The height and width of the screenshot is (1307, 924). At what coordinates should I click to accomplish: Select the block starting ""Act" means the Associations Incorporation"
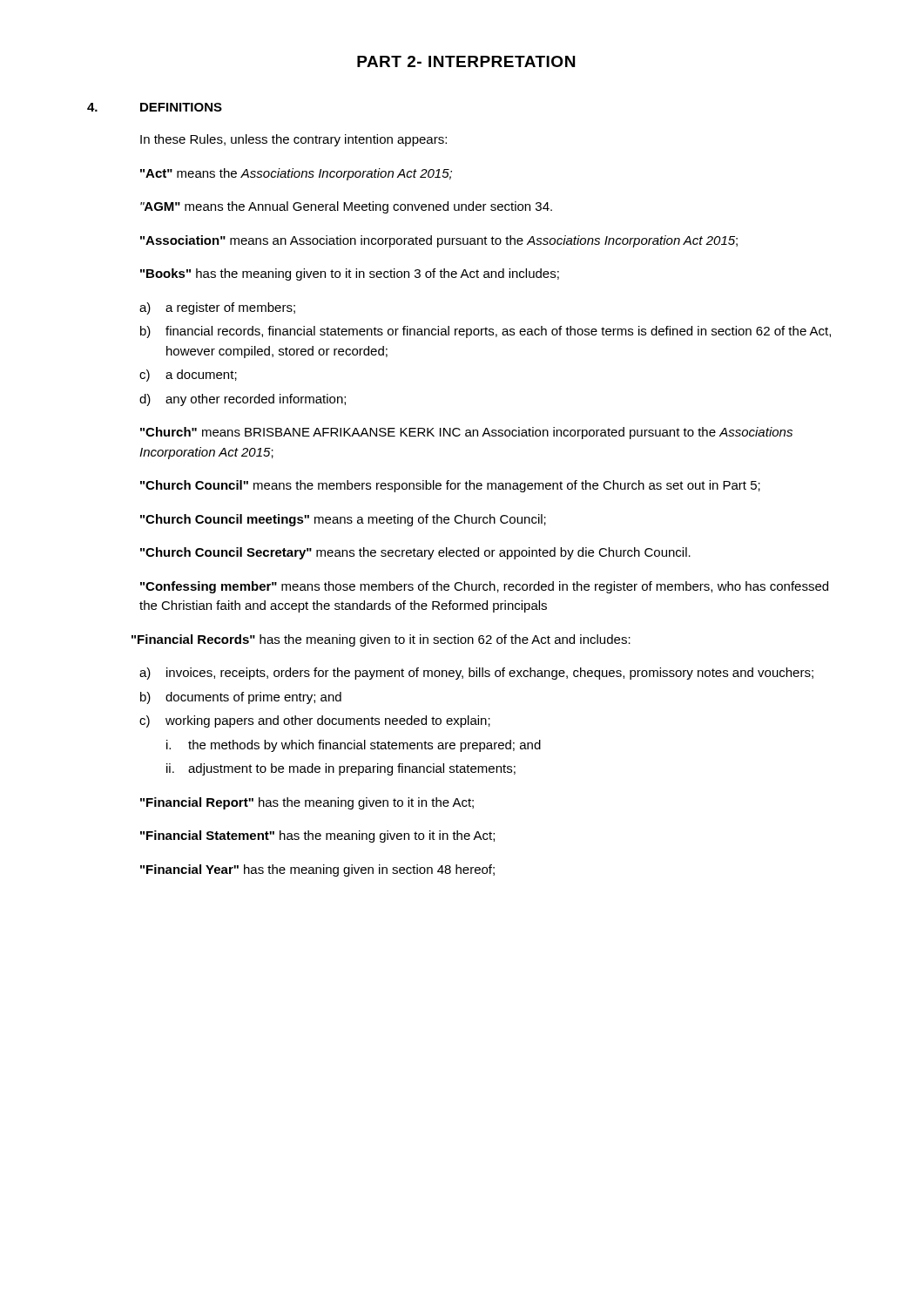click(x=296, y=173)
